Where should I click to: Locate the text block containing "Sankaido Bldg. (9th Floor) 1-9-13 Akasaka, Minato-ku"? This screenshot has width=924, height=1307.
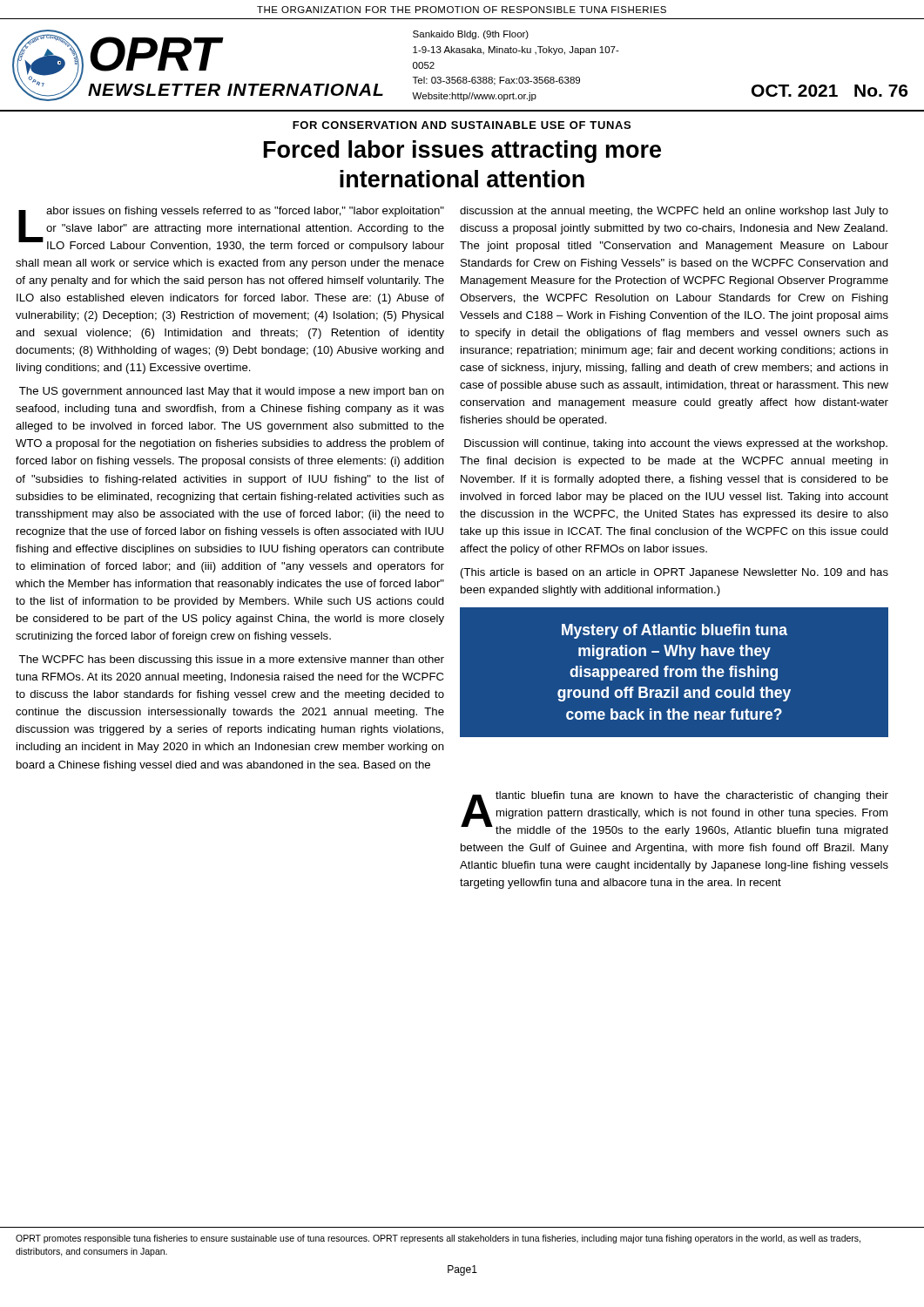471,35
